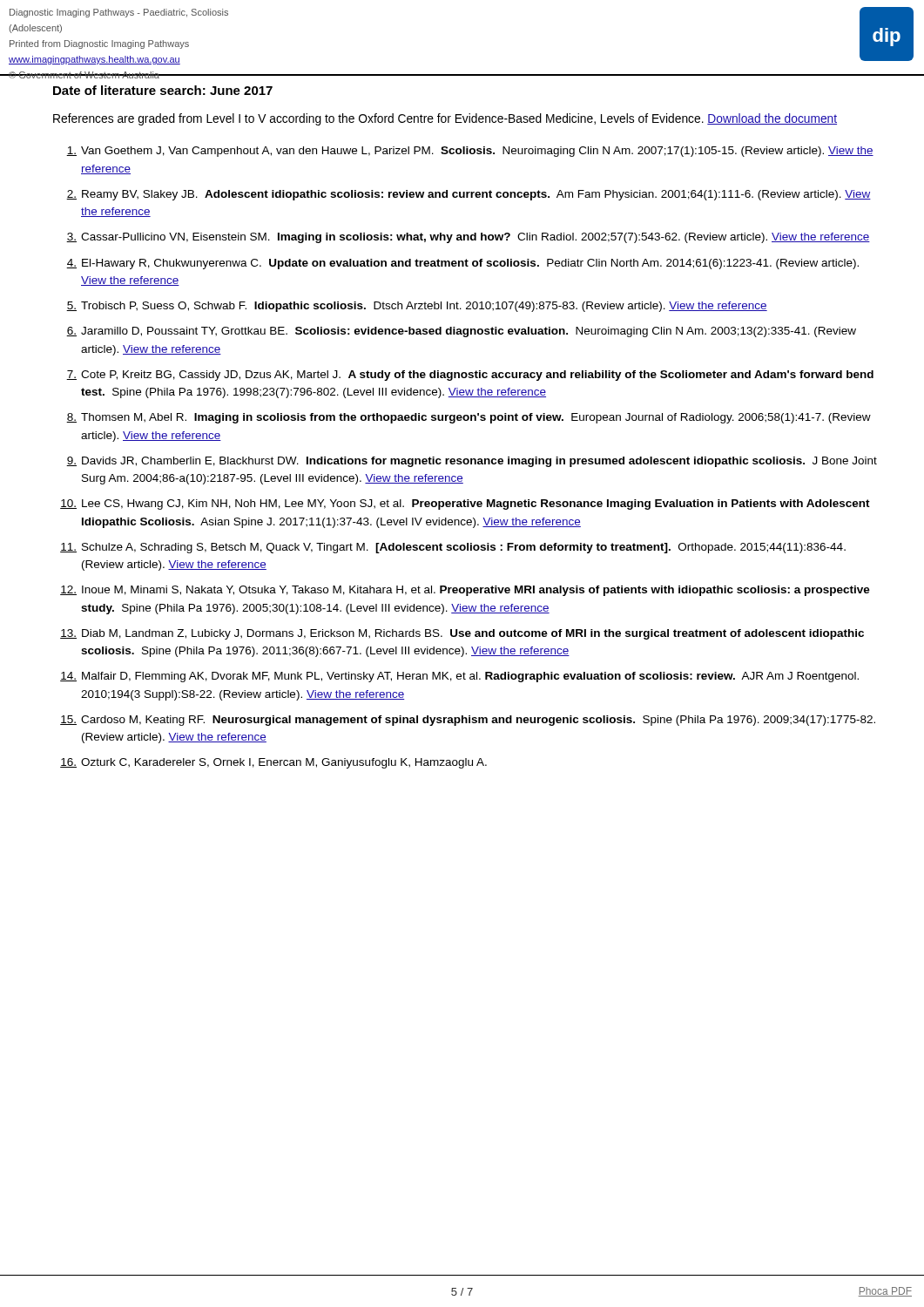Screen dimensions: 1307x924
Task: Click the passage that begins "13. Diab M,"
Action: click(466, 642)
